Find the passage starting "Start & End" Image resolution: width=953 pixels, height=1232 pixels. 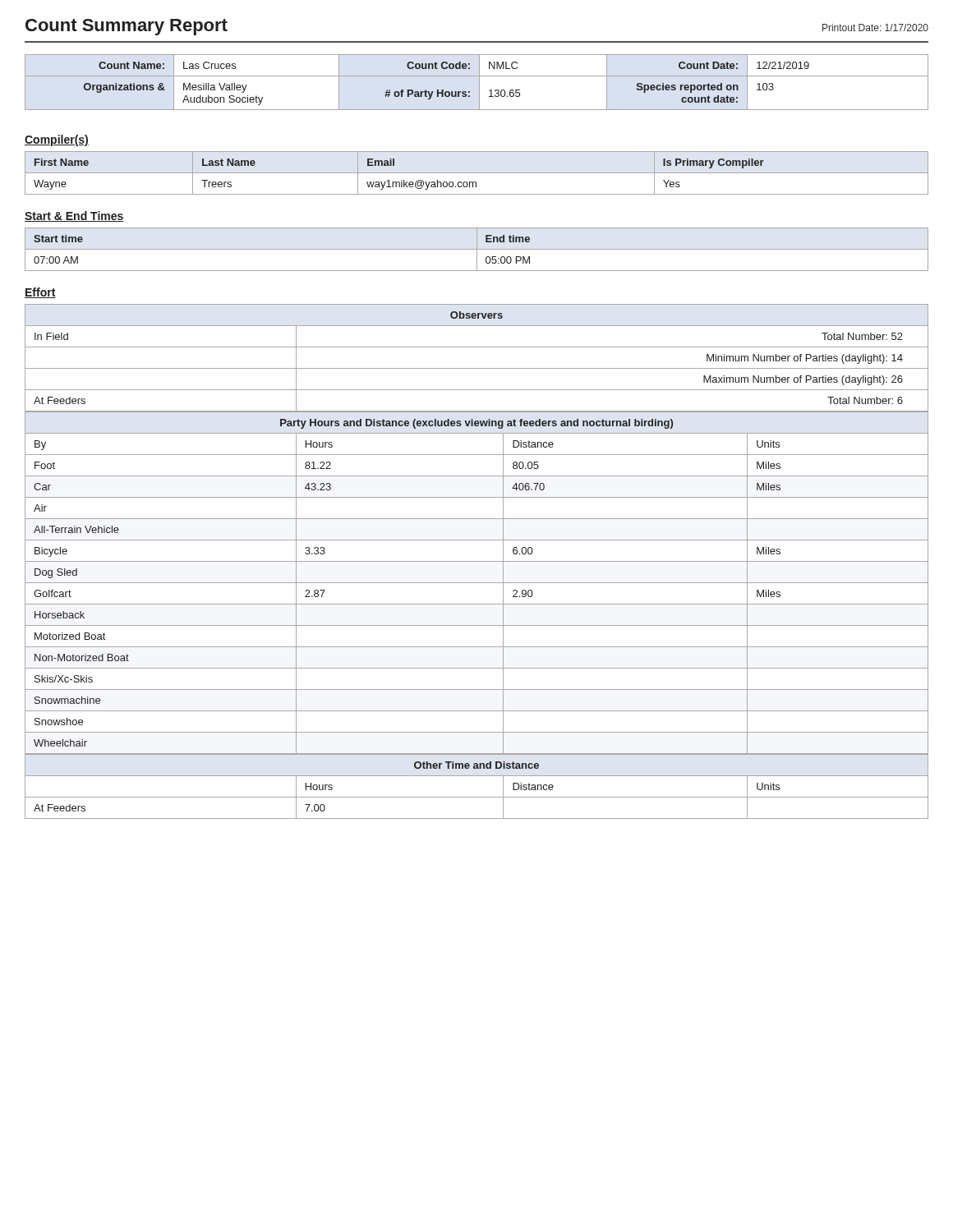click(74, 216)
